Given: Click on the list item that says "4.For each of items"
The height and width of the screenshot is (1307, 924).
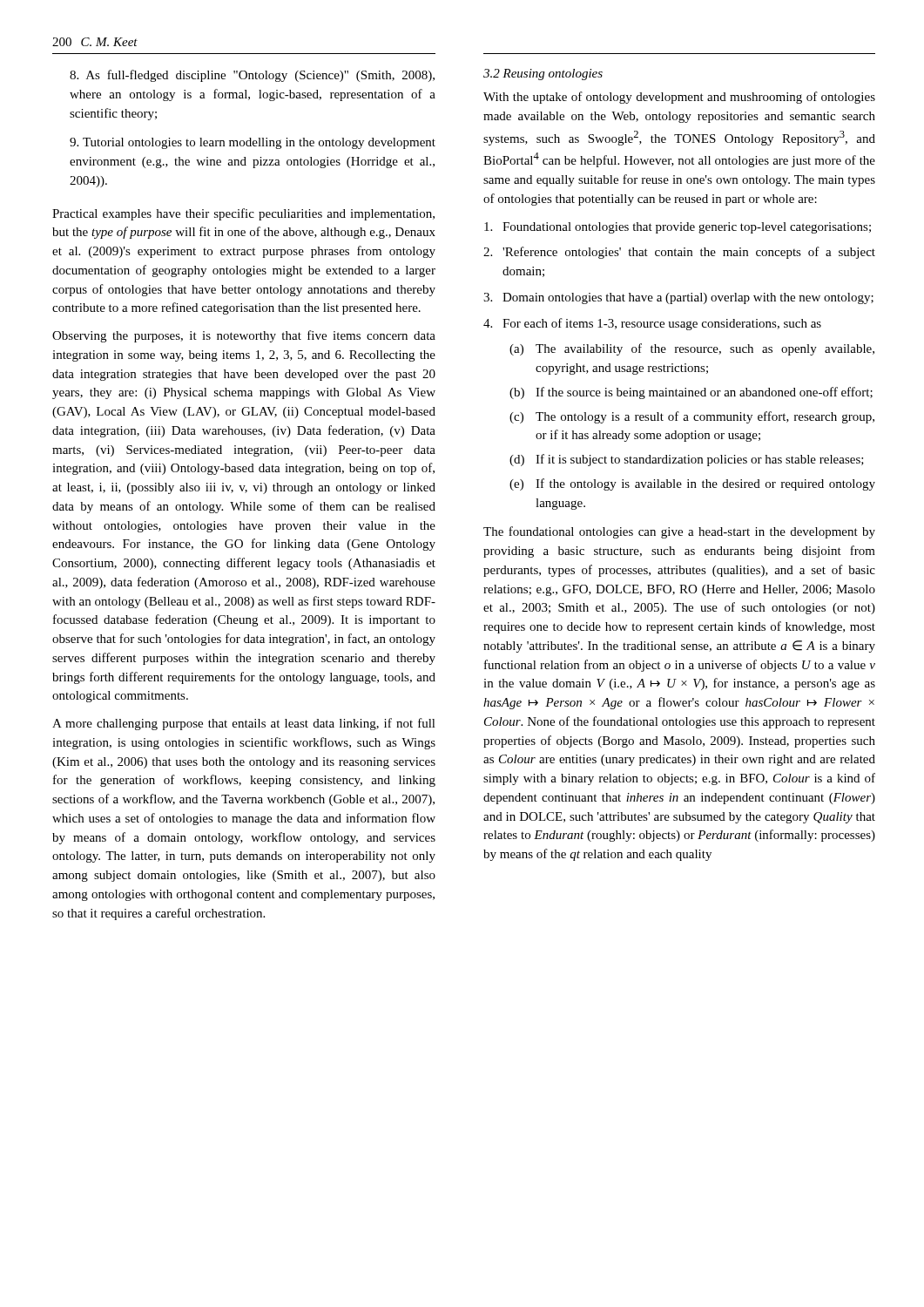Looking at the screenshot, I should coord(679,324).
